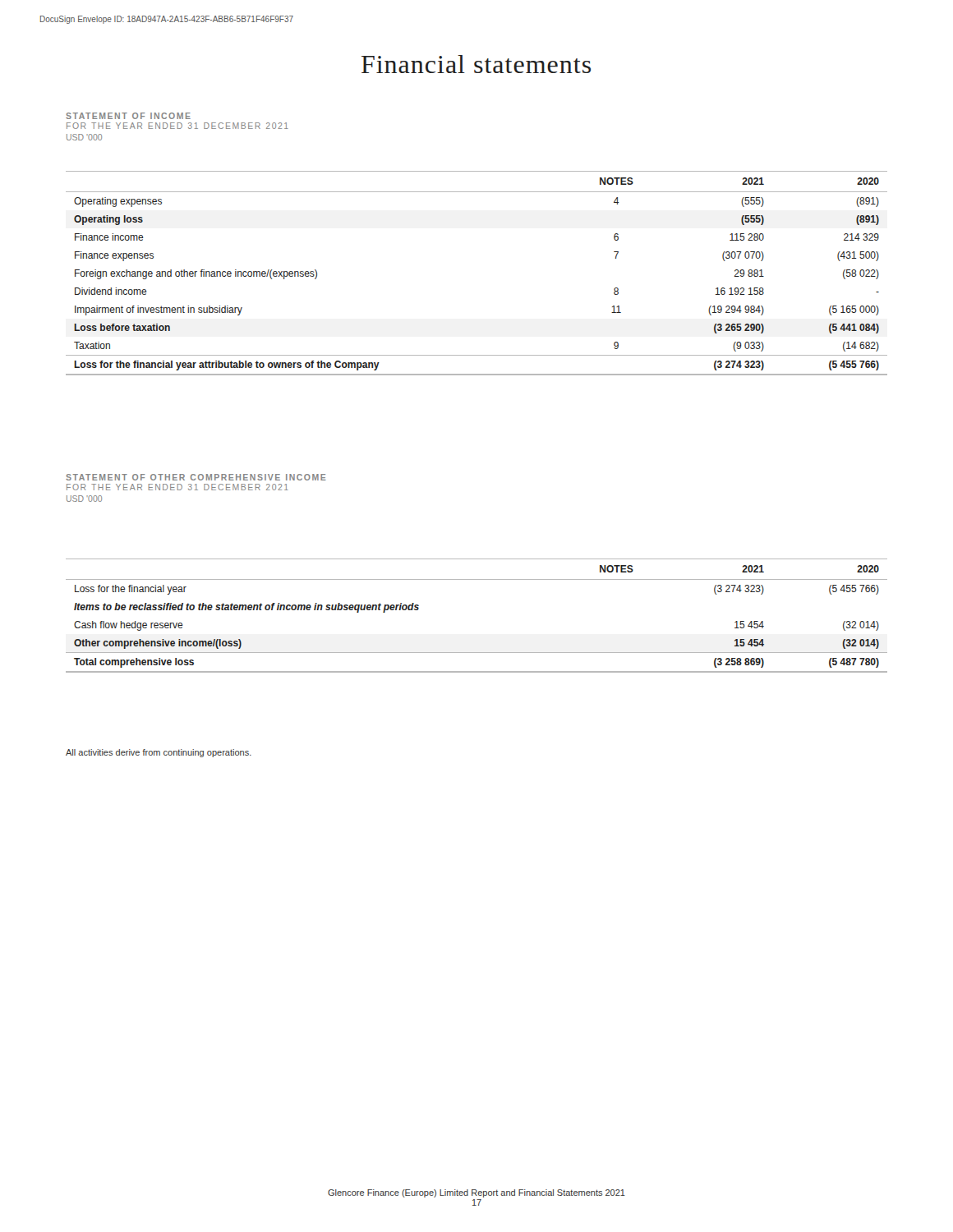The image size is (953, 1232).
Task: Locate the table with the text "(5 441 084)"
Action: pyautogui.click(x=476, y=273)
